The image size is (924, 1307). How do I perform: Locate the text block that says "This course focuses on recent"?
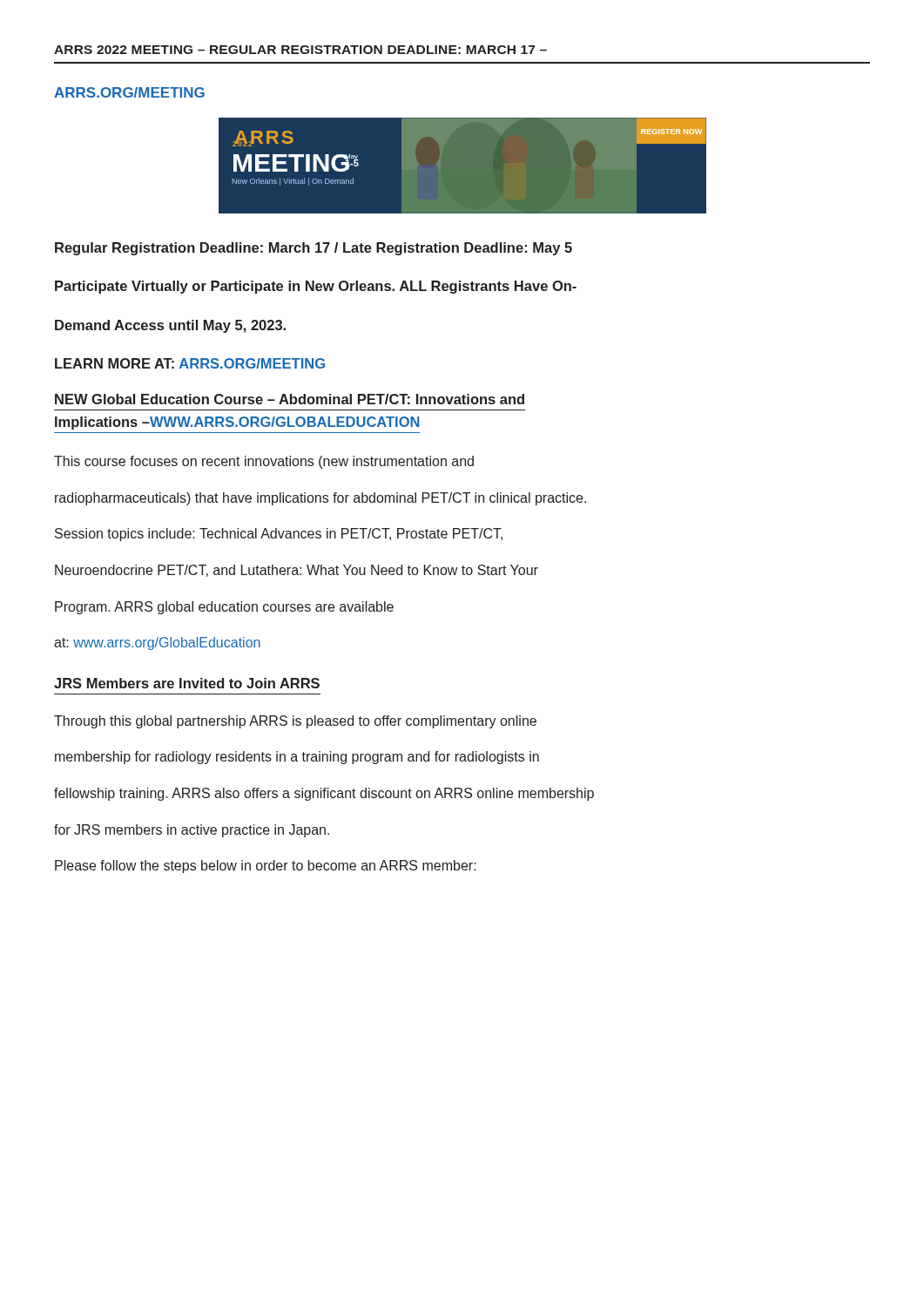click(x=264, y=462)
